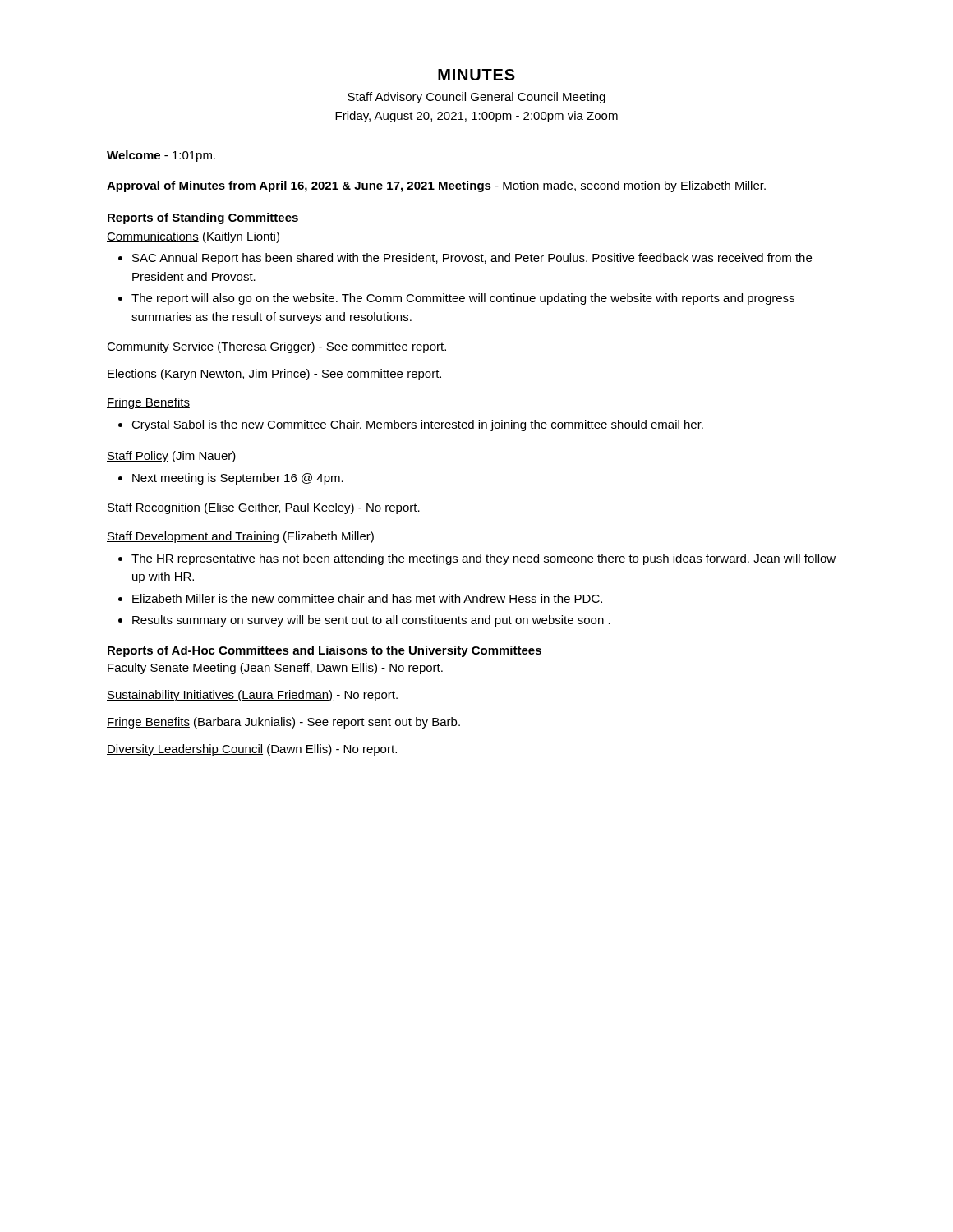
Task: Select the text that reads "Welcome - 1:01pm."
Action: coord(161,156)
